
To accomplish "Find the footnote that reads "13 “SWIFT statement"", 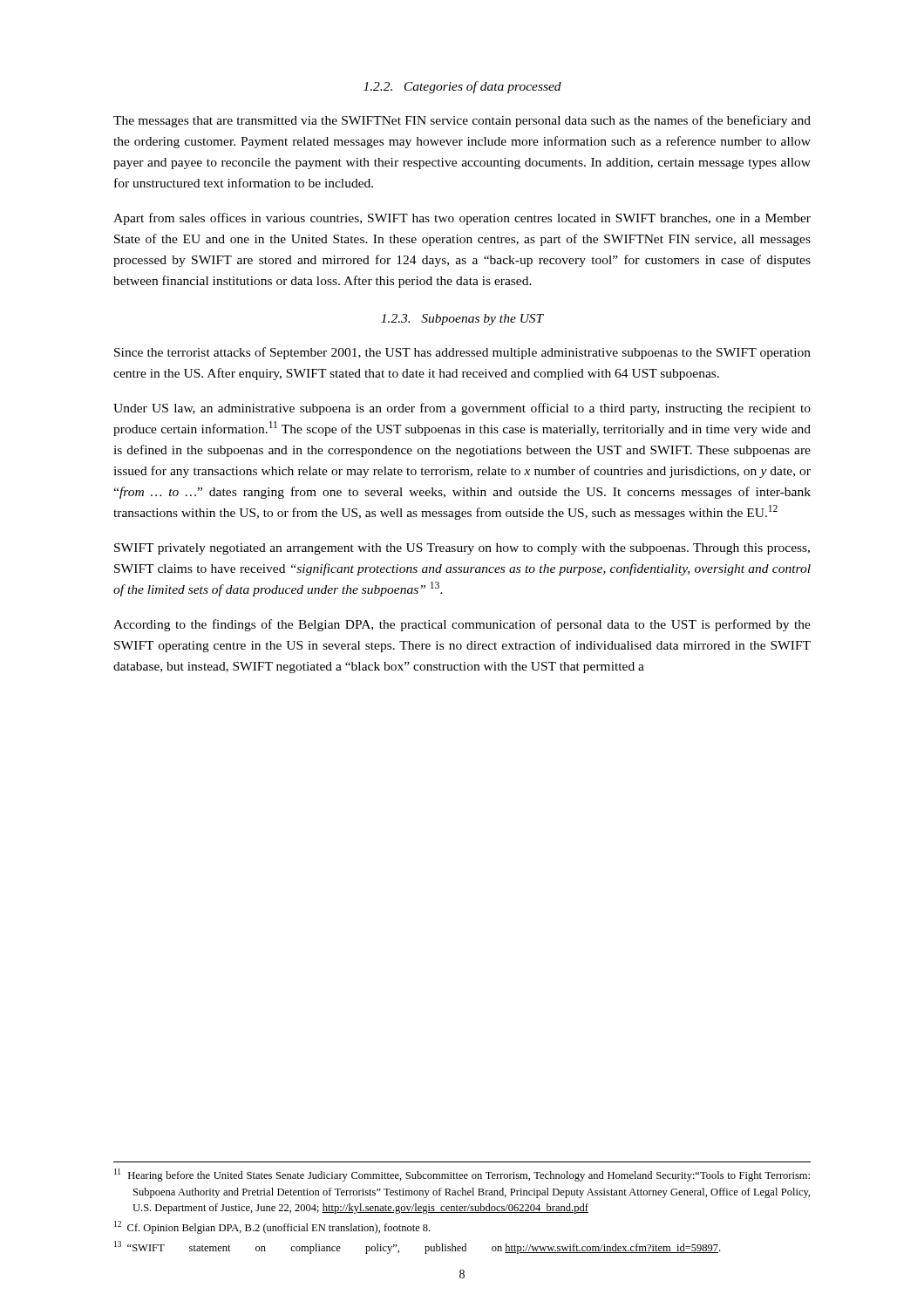I will [417, 1247].
